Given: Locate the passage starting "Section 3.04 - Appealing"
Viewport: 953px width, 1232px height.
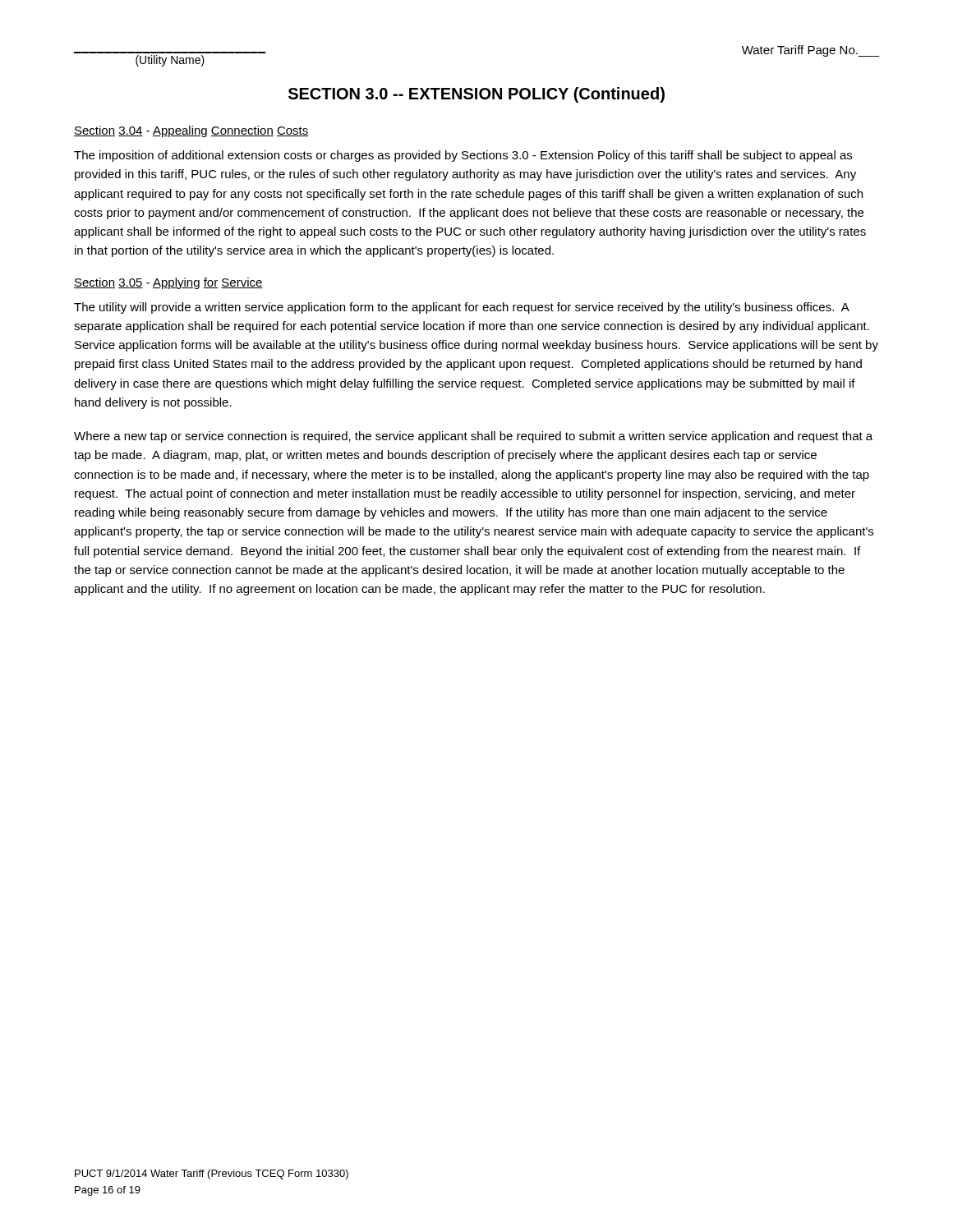Looking at the screenshot, I should 191,130.
